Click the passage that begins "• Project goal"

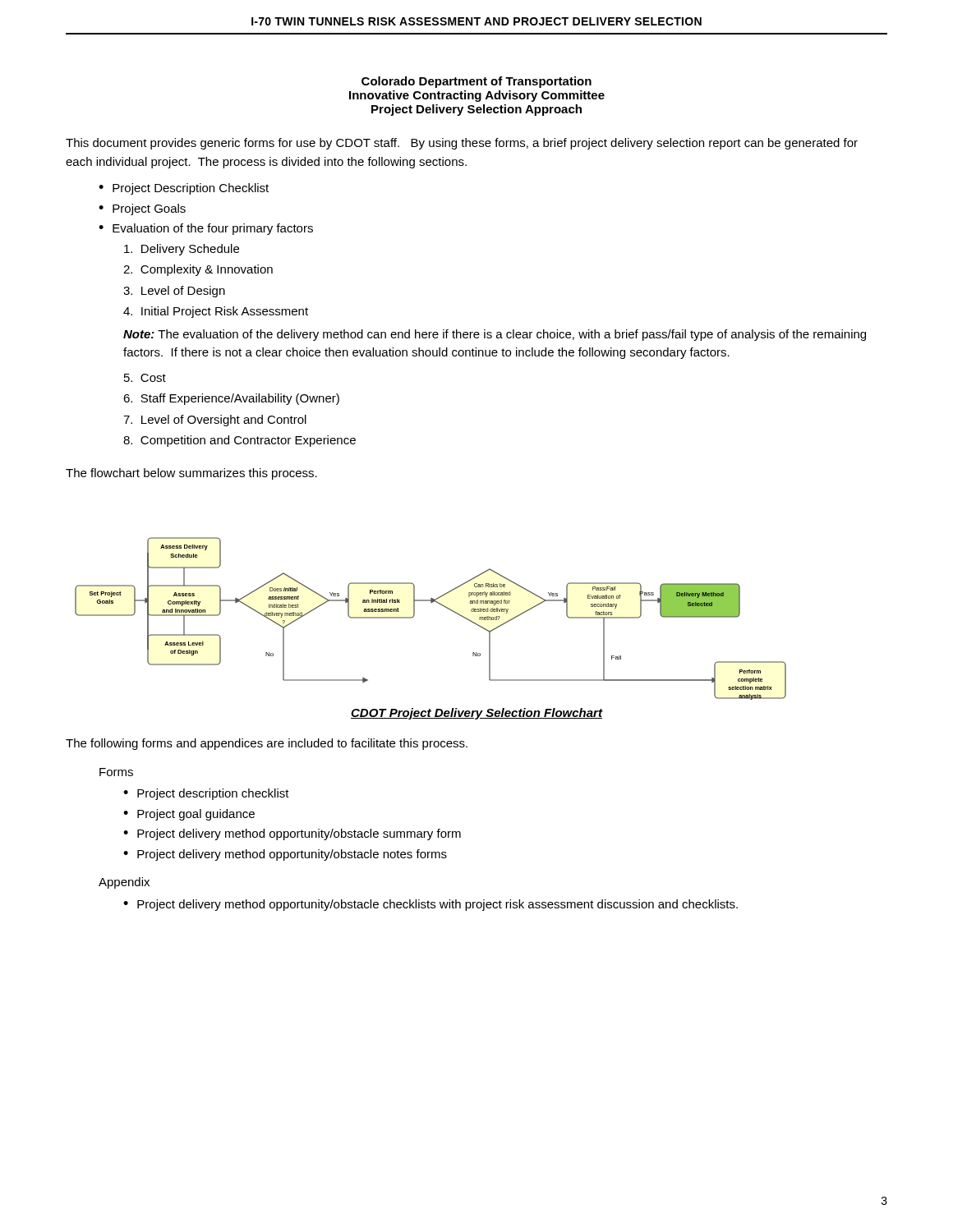coord(189,814)
